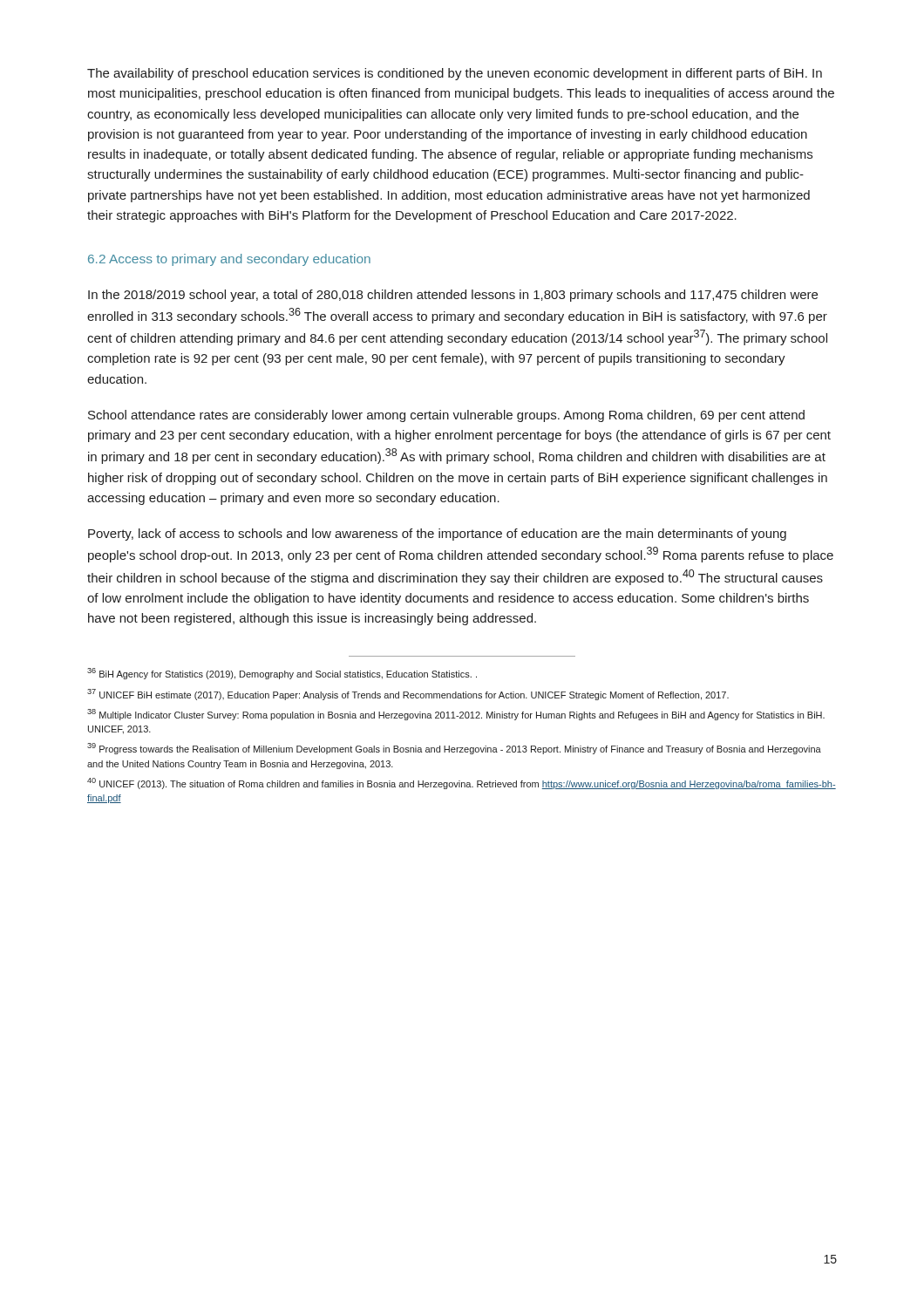This screenshot has height=1308, width=924.
Task: Locate the block of text that opens with "In the 2018/2019 school"
Action: [458, 336]
